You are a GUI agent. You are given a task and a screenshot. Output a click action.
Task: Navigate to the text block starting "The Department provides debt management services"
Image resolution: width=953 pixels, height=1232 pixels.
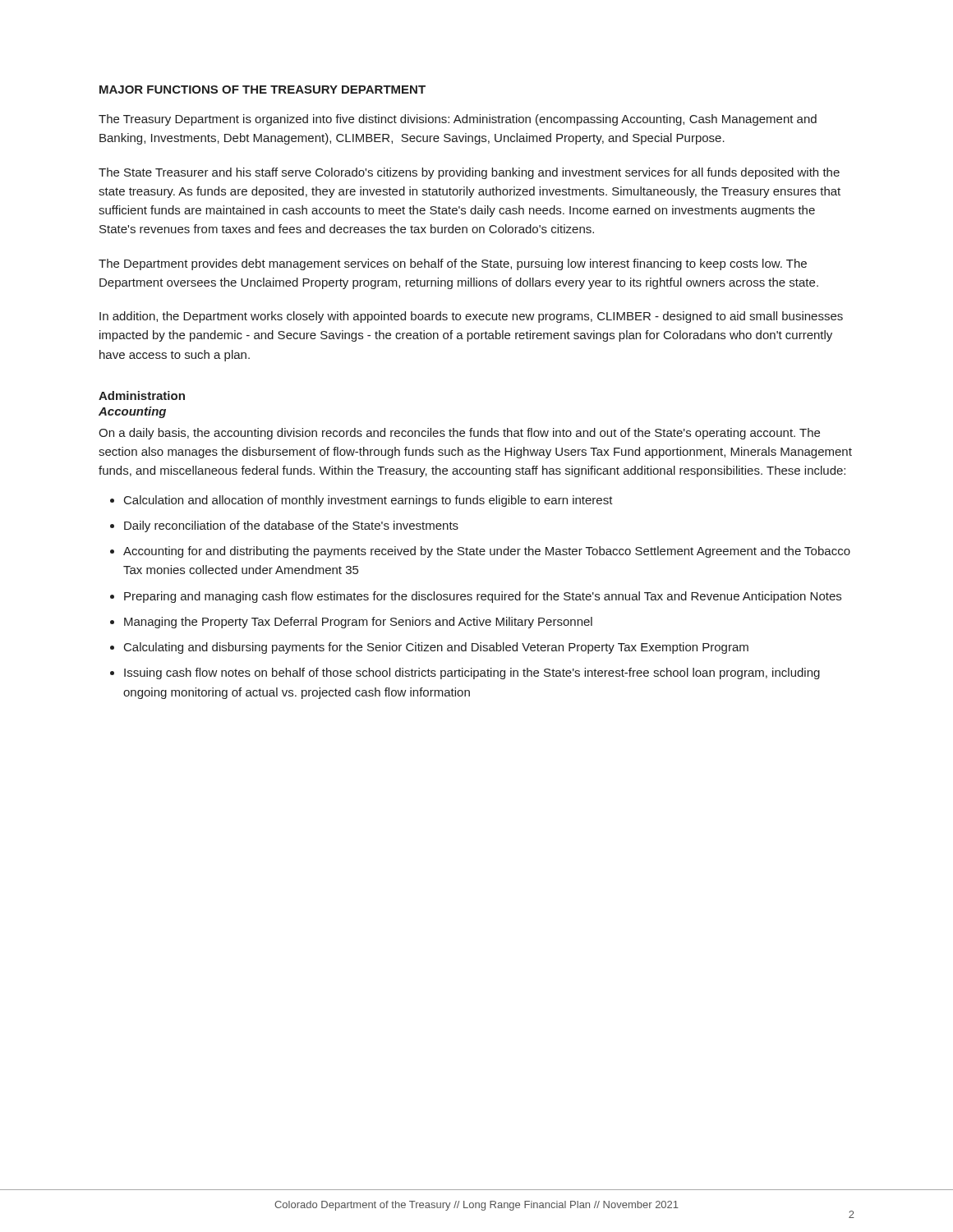pyautogui.click(x=459, y=272)
